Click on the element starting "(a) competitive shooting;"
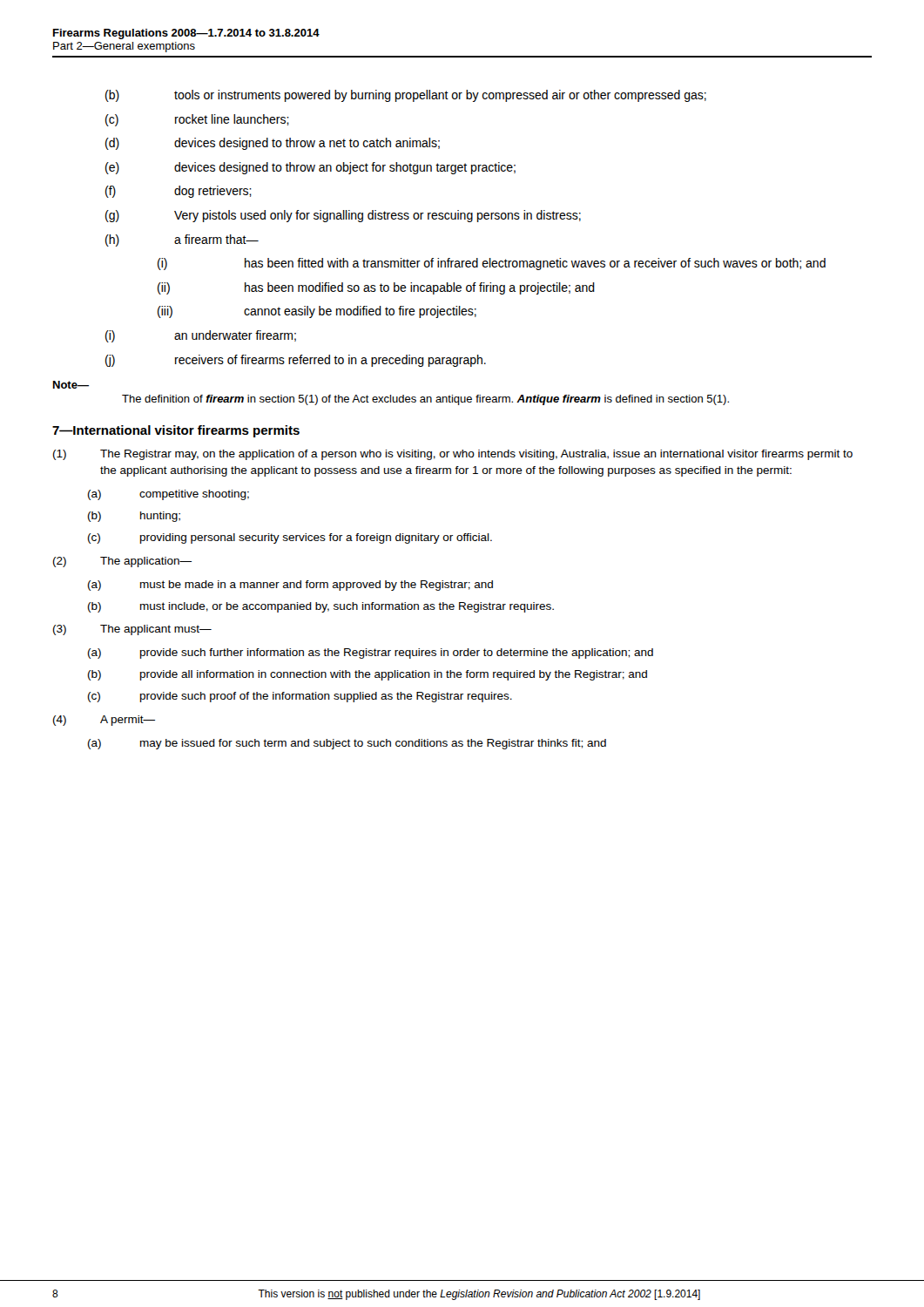This screenshot has width=924, height=1307. 169,495
